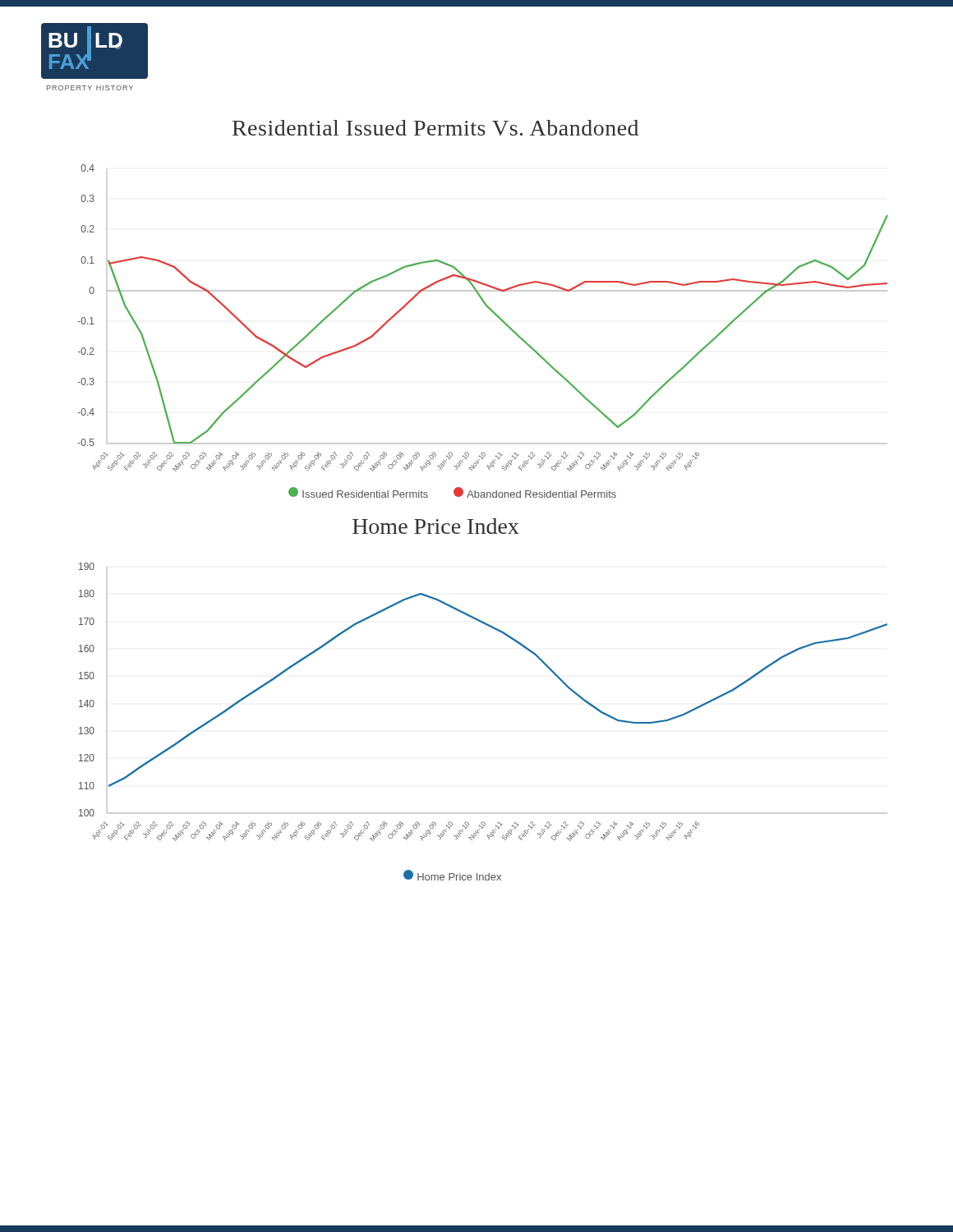This screenshot has width=953, height=1232.
Task: Select the logo
Action: click(x=94, y=60)
